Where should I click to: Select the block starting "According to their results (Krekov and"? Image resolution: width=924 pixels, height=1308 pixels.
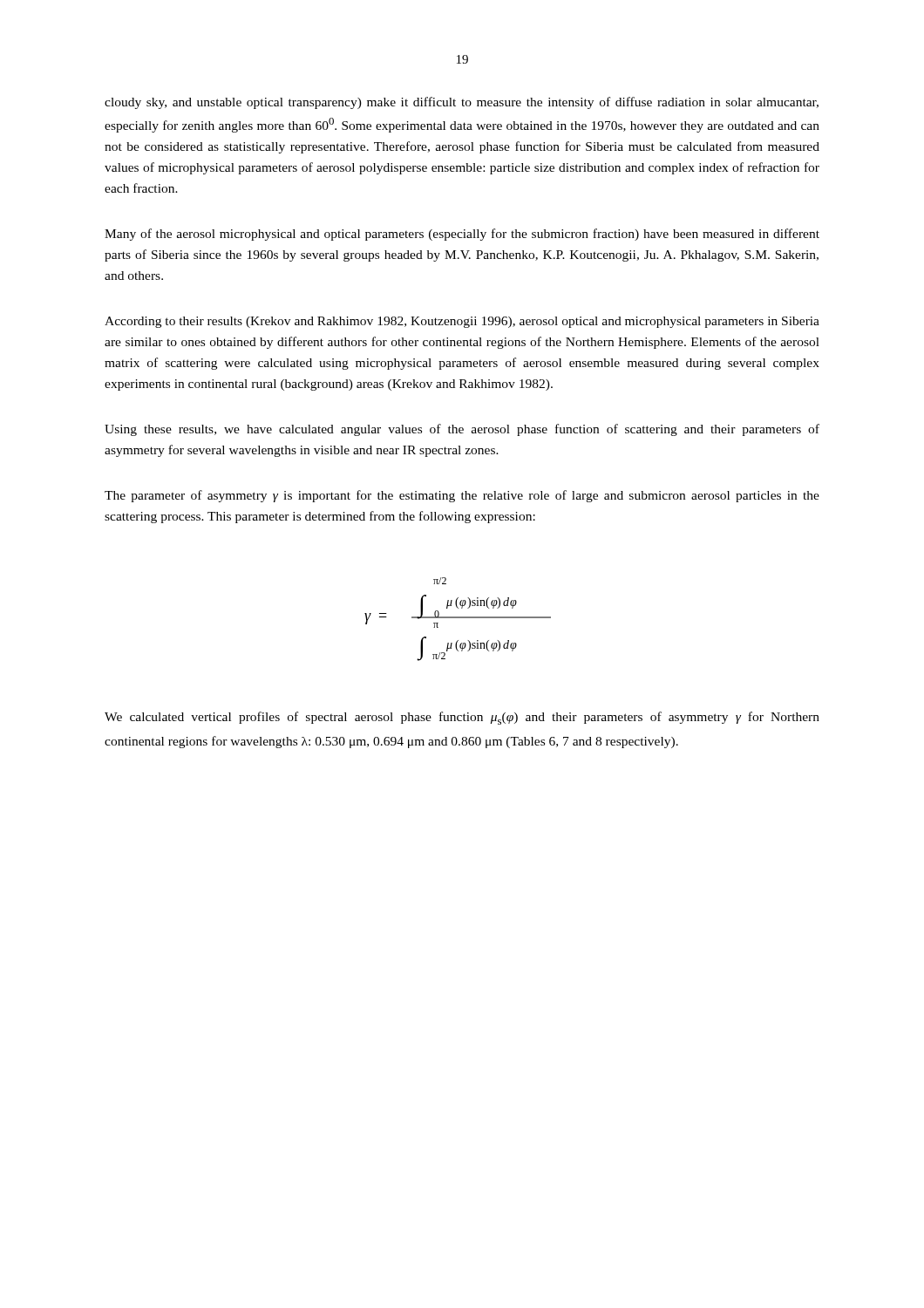click(462, 352)
